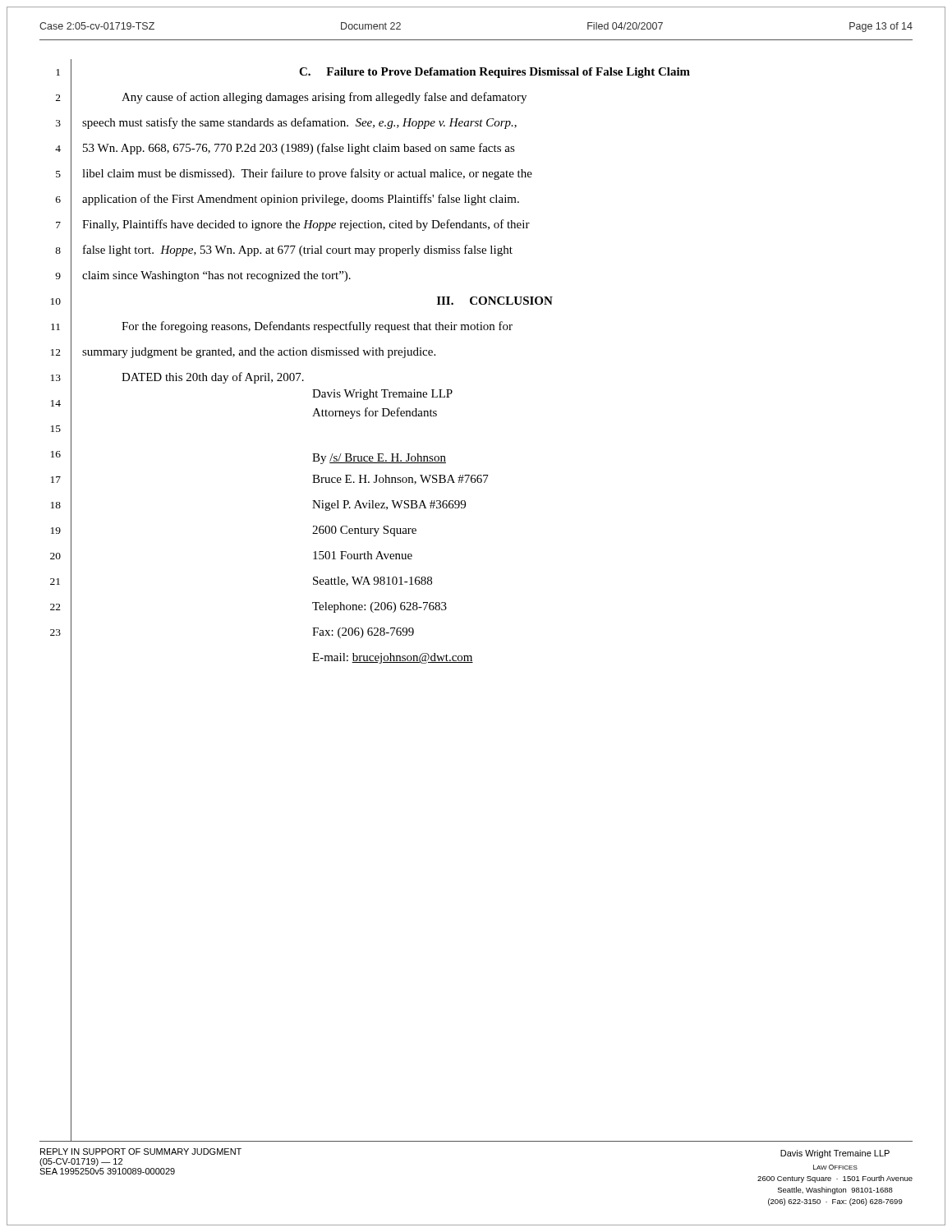Image resolution: width=952 pixels, height=1232 pixels.
Task: Locate the block starting "summary judgment be granted, and the action"
Action: pyautogui.click(x=259, y=353)
